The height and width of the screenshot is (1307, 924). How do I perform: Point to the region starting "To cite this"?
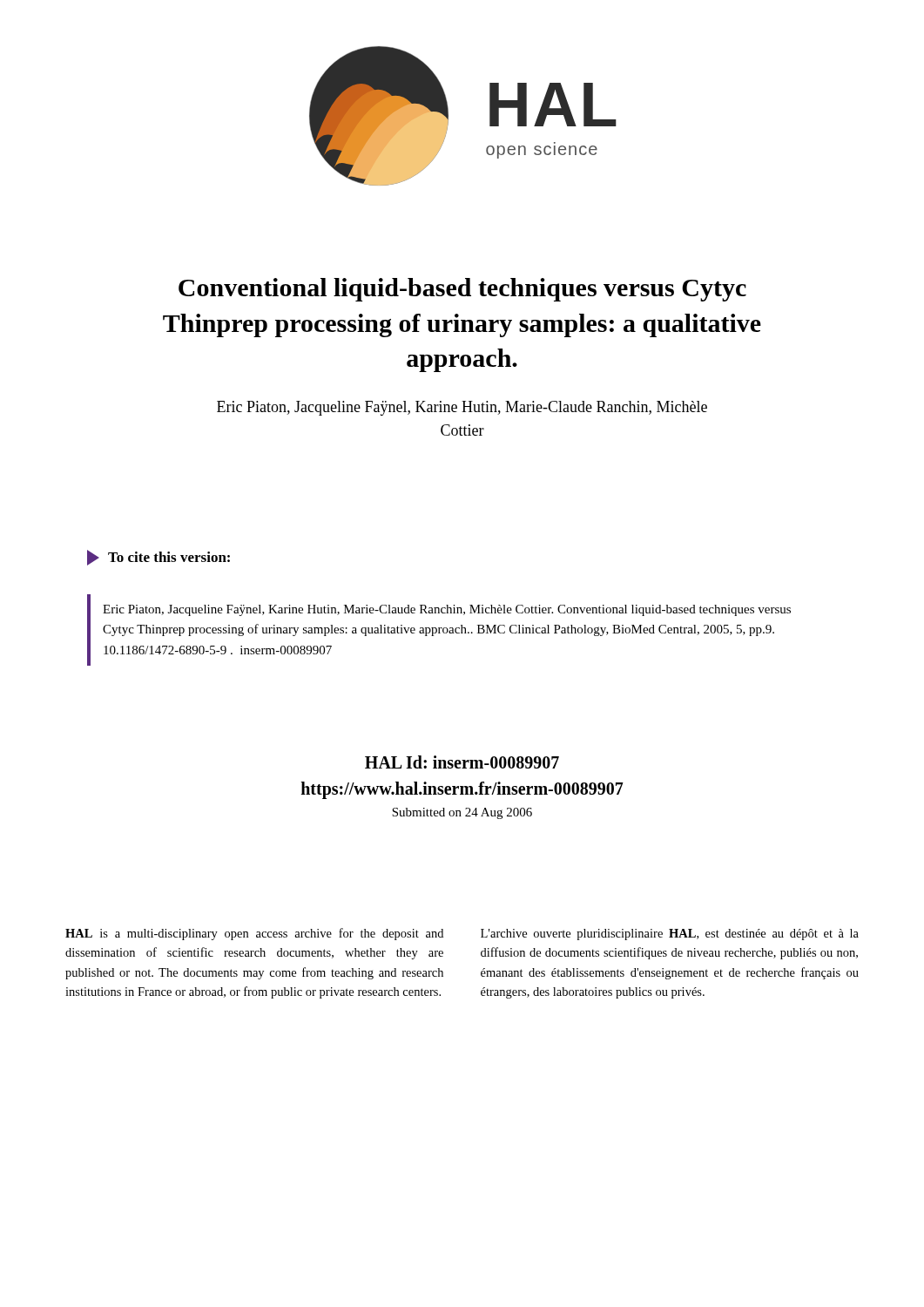(158, 558)
